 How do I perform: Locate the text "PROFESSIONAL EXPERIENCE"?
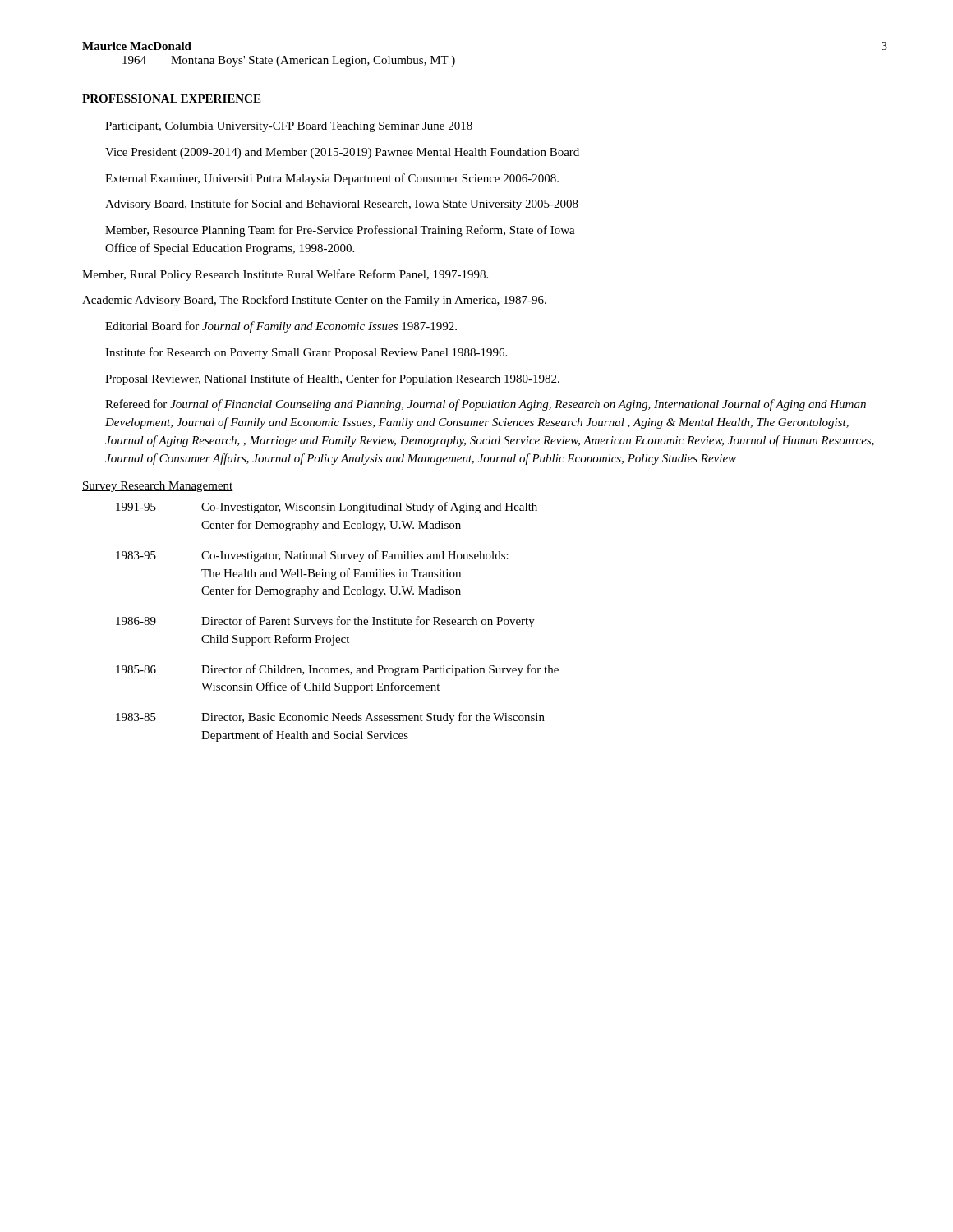tap(172, 99)
